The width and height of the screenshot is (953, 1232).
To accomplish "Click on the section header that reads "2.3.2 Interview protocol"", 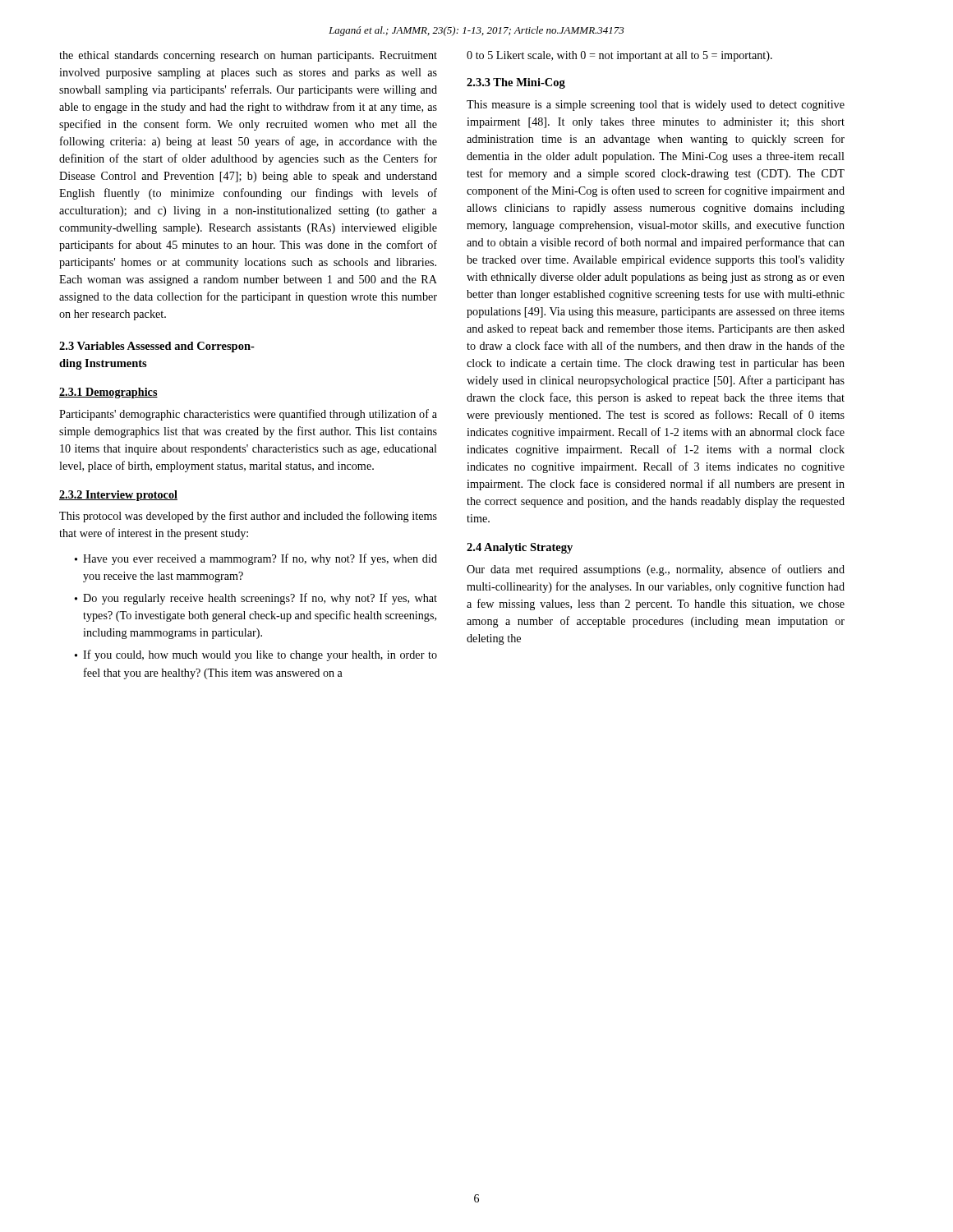I will (118, 494).
